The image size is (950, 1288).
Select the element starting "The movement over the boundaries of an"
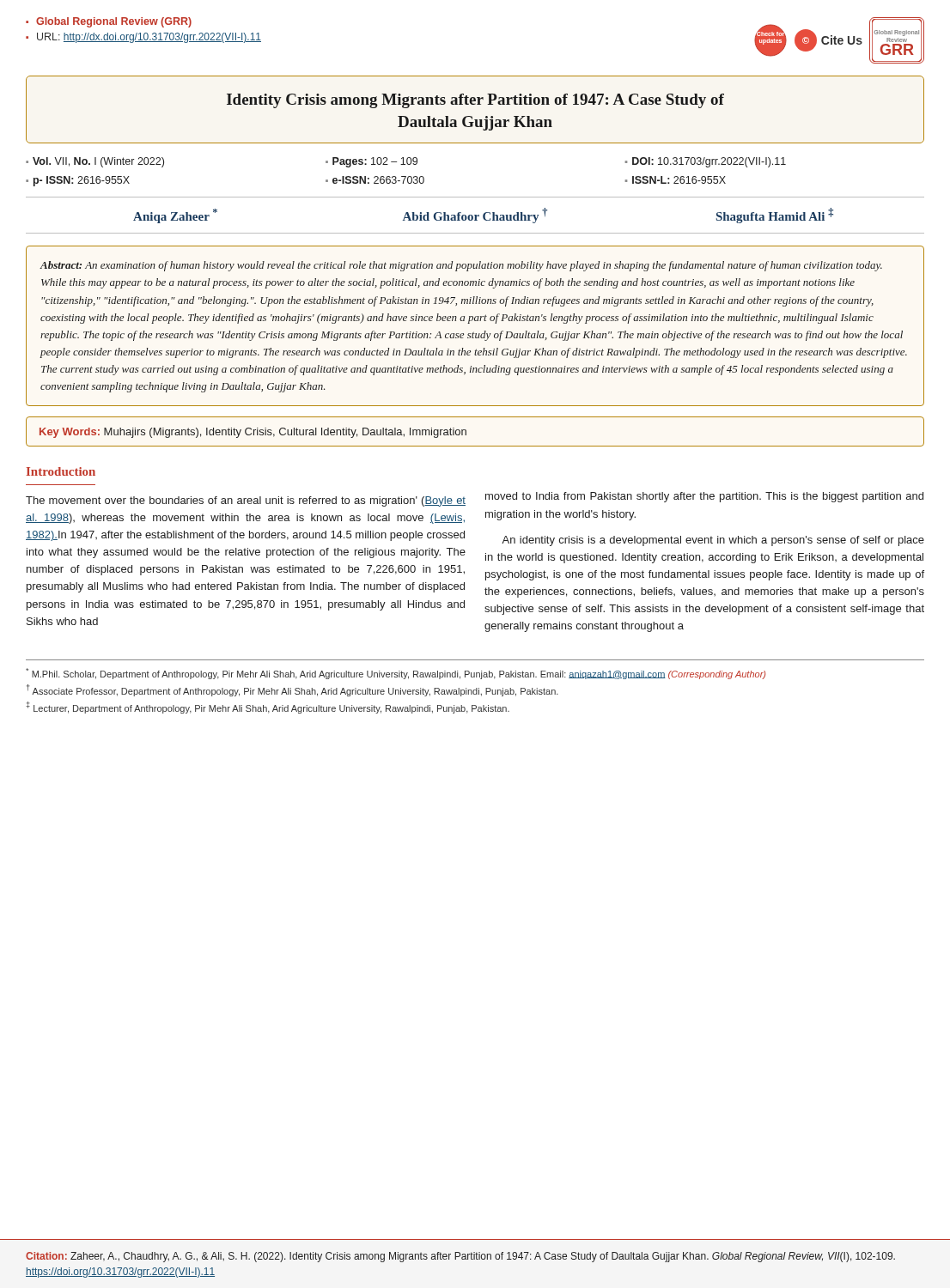point(246,560)
